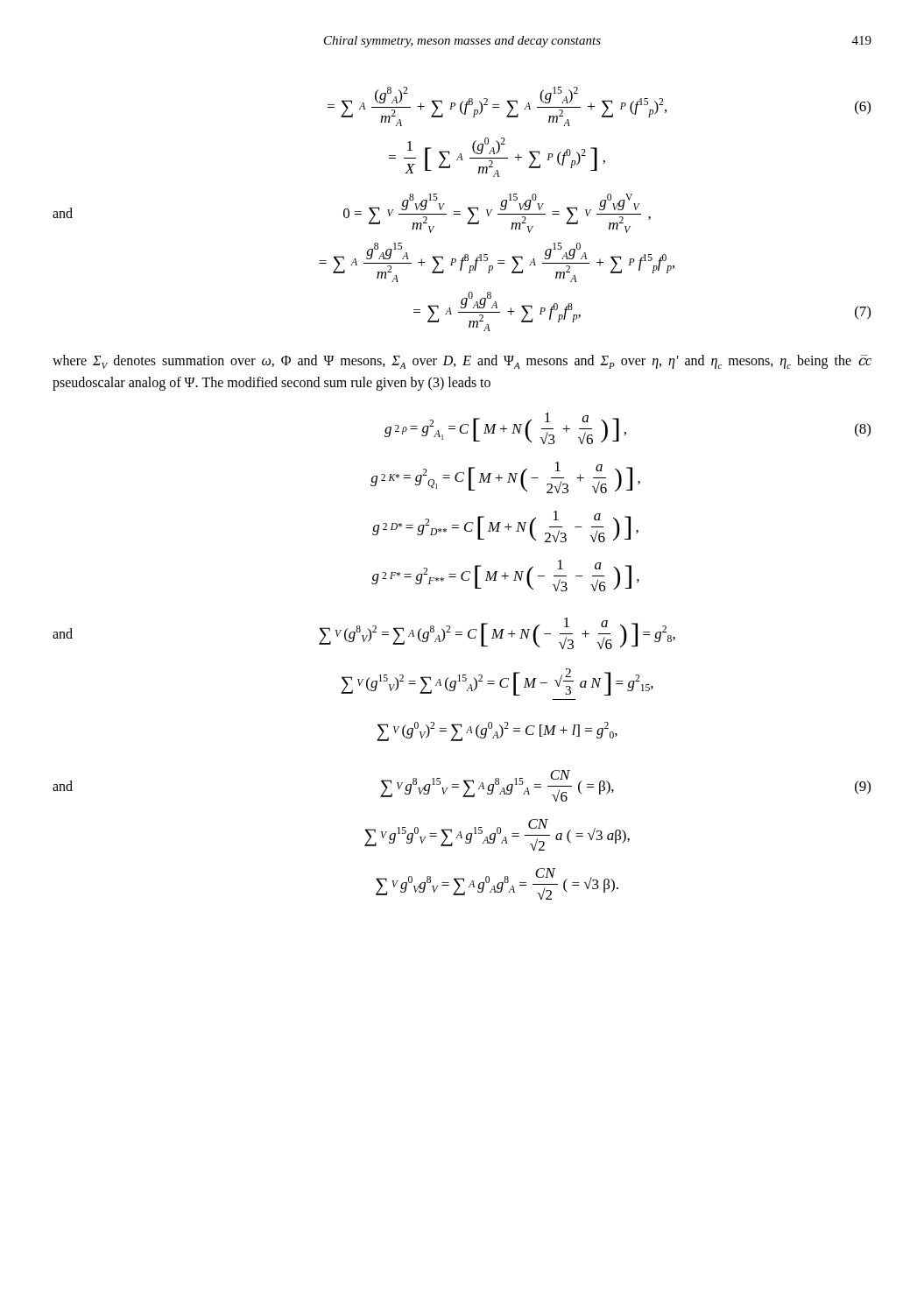The height and width of the screenshot is (1314, 924).
Task: Click on the formula that reads "∑V (g15V)2 = ∑A (g15A)2 ="
Action: point(497,682)
